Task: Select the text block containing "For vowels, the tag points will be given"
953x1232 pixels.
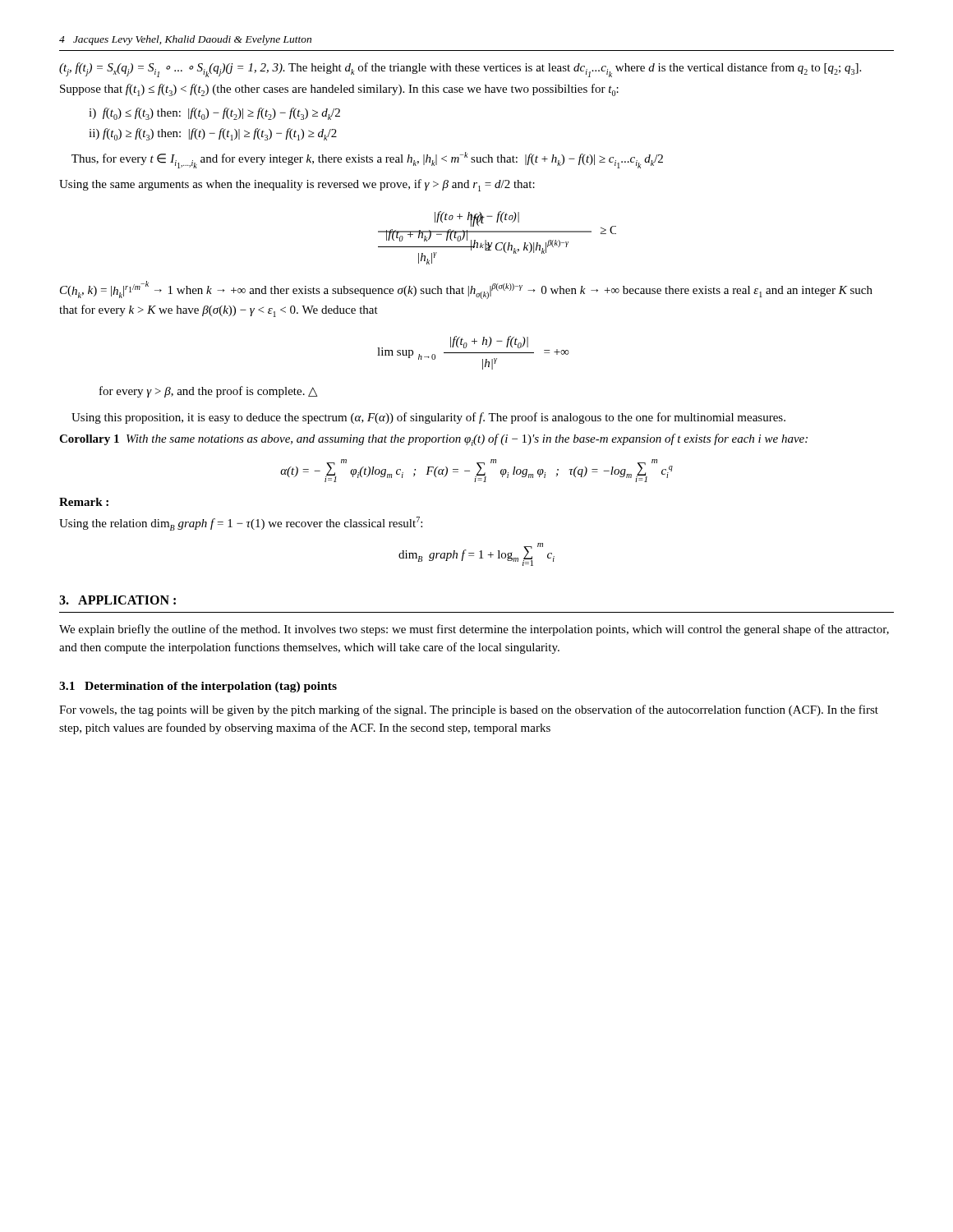Action: point(469,719)
